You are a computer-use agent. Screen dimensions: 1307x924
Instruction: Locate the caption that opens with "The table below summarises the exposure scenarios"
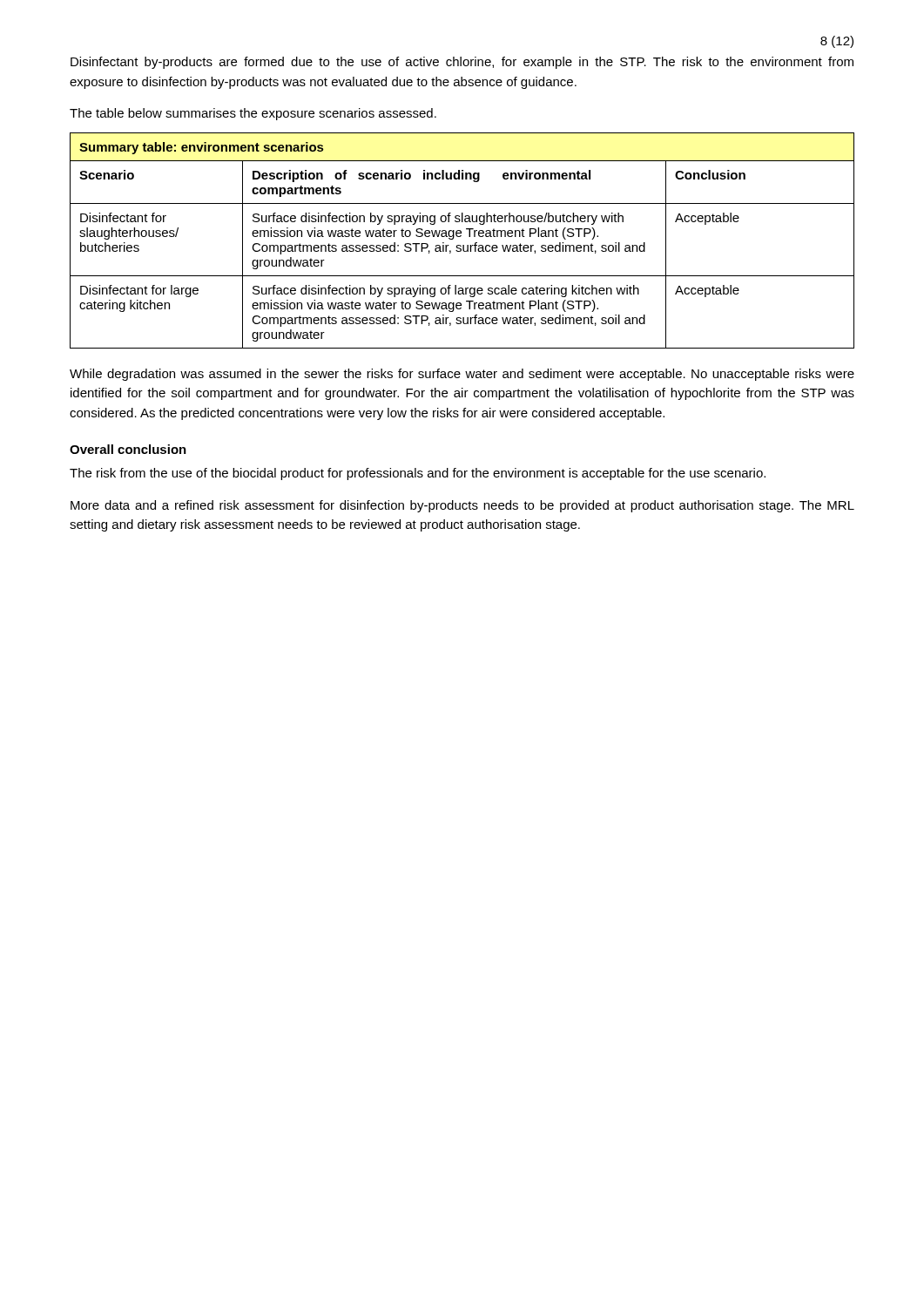[x=253, y=113]
